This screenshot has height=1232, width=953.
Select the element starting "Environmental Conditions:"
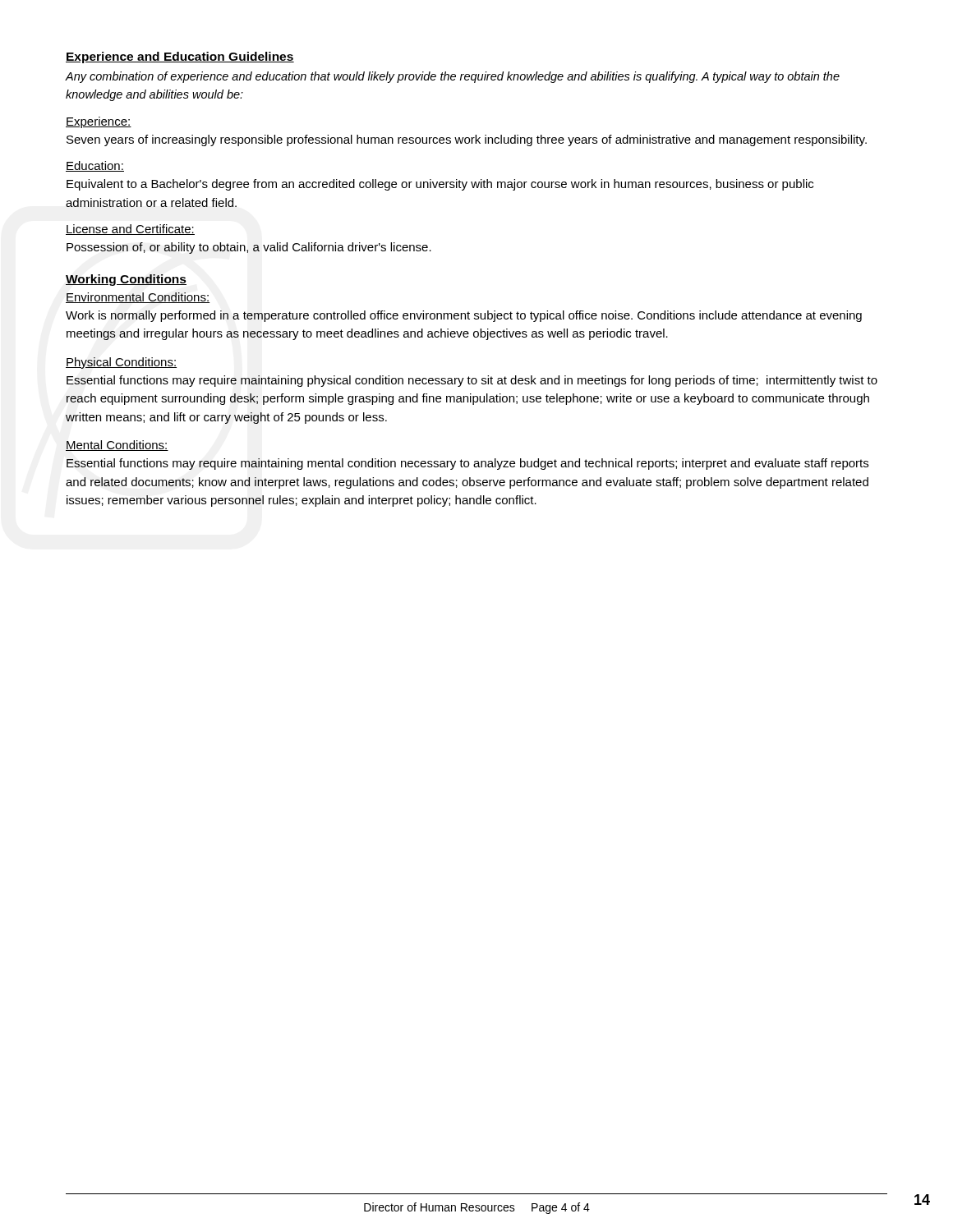pyautogui.click(x=138, y=296)
